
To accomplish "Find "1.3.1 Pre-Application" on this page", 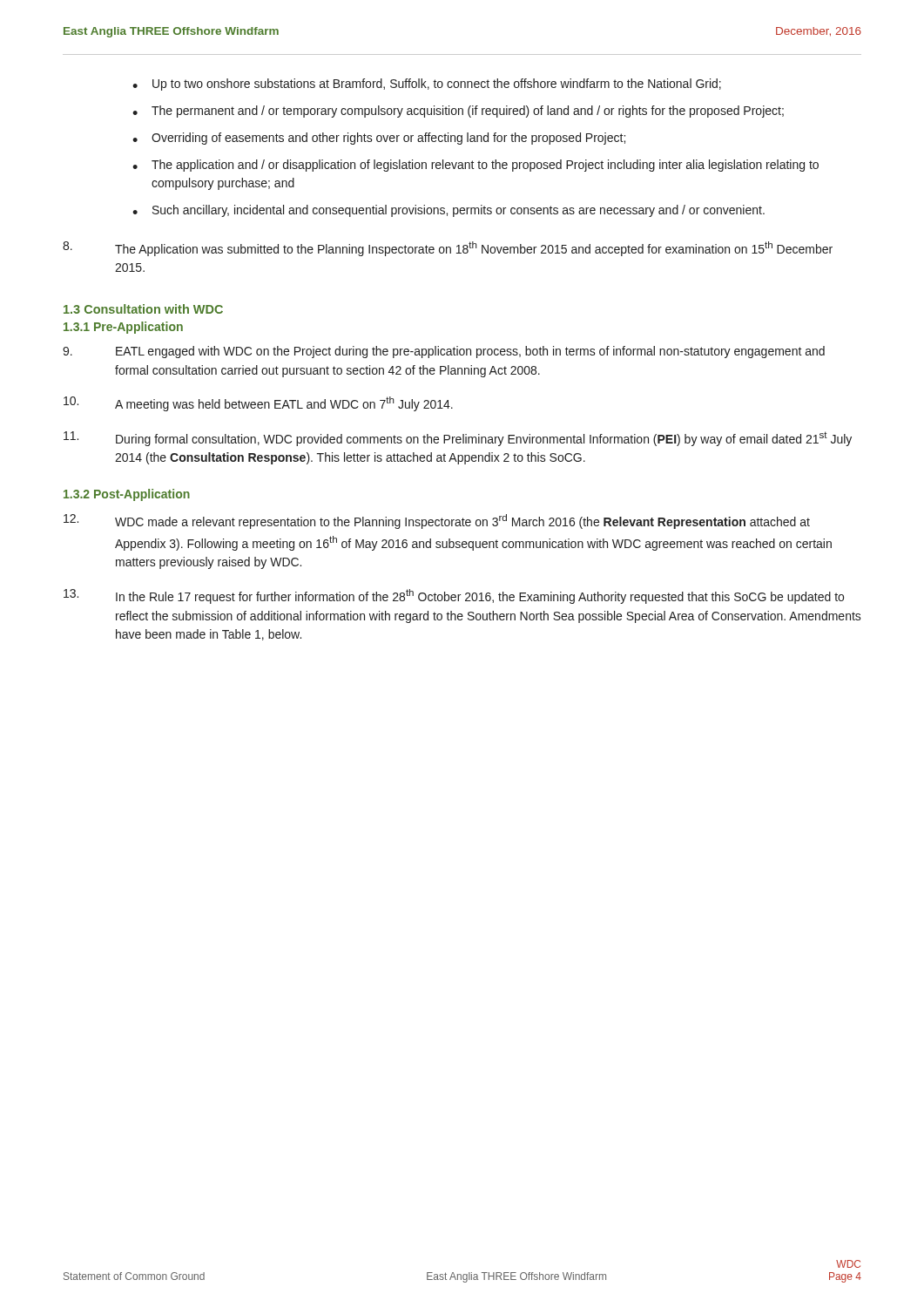I will (123, 327).
